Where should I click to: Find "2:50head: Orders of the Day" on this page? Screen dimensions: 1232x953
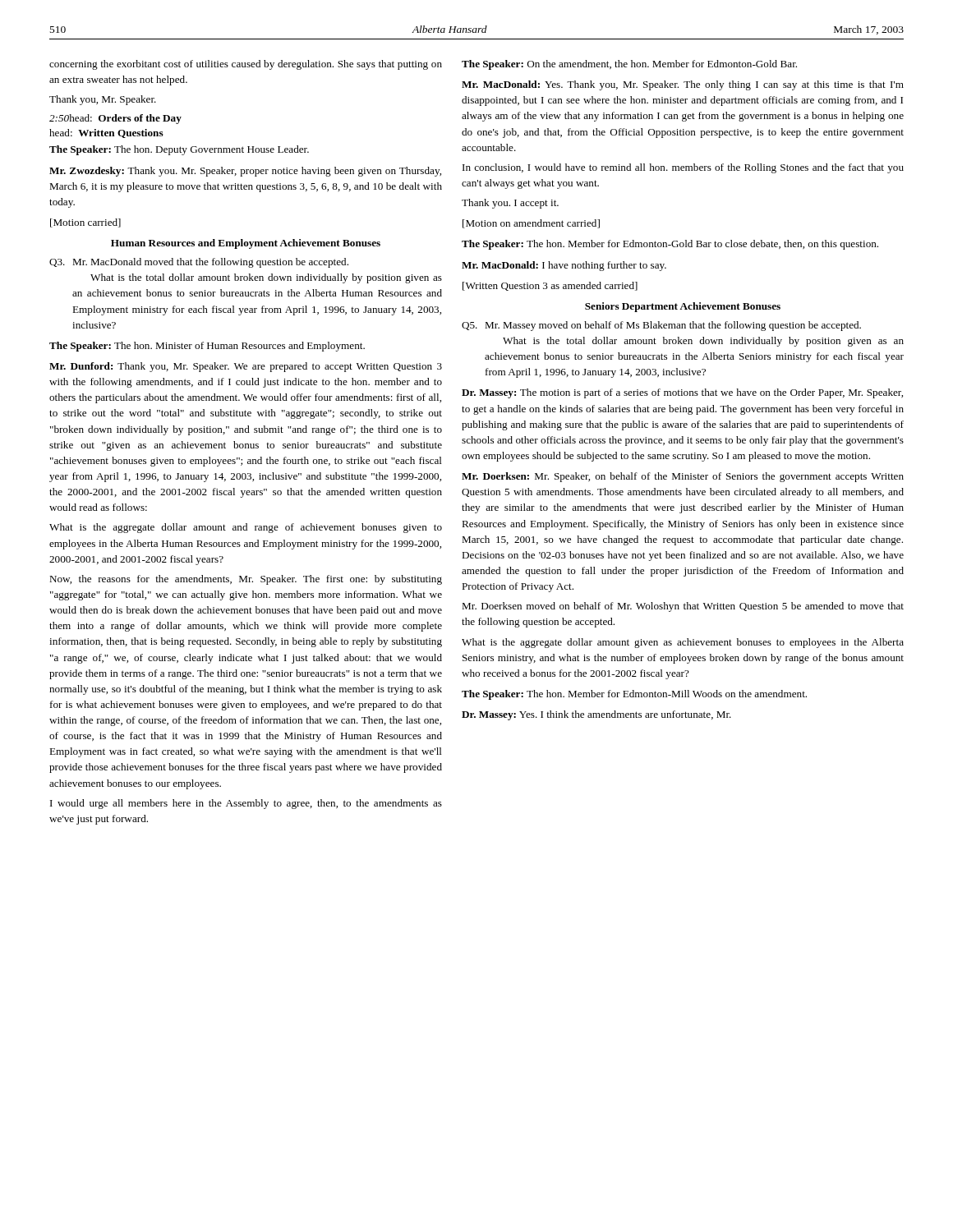[115, 118]
